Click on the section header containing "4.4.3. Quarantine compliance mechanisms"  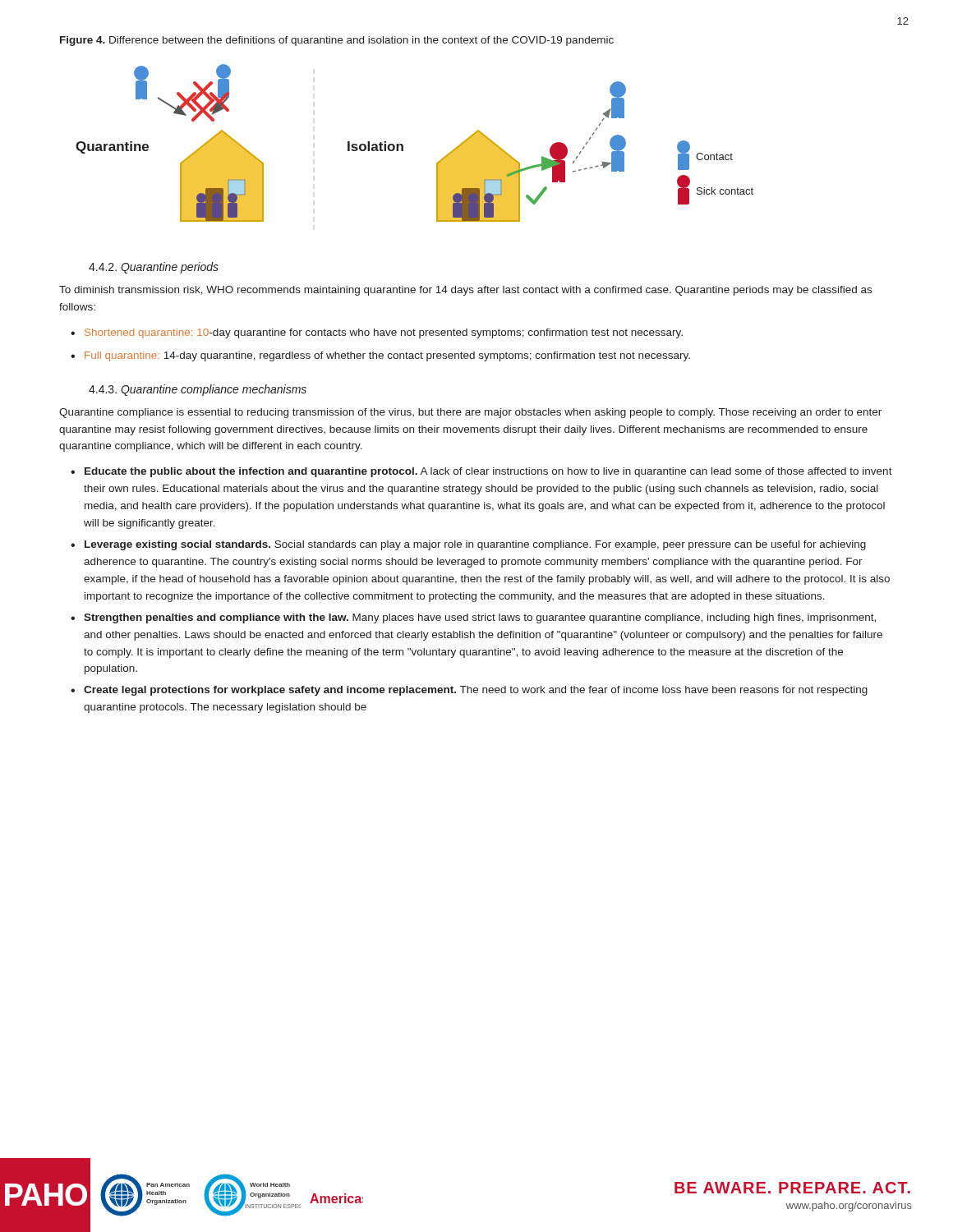[x=198, y=389]
